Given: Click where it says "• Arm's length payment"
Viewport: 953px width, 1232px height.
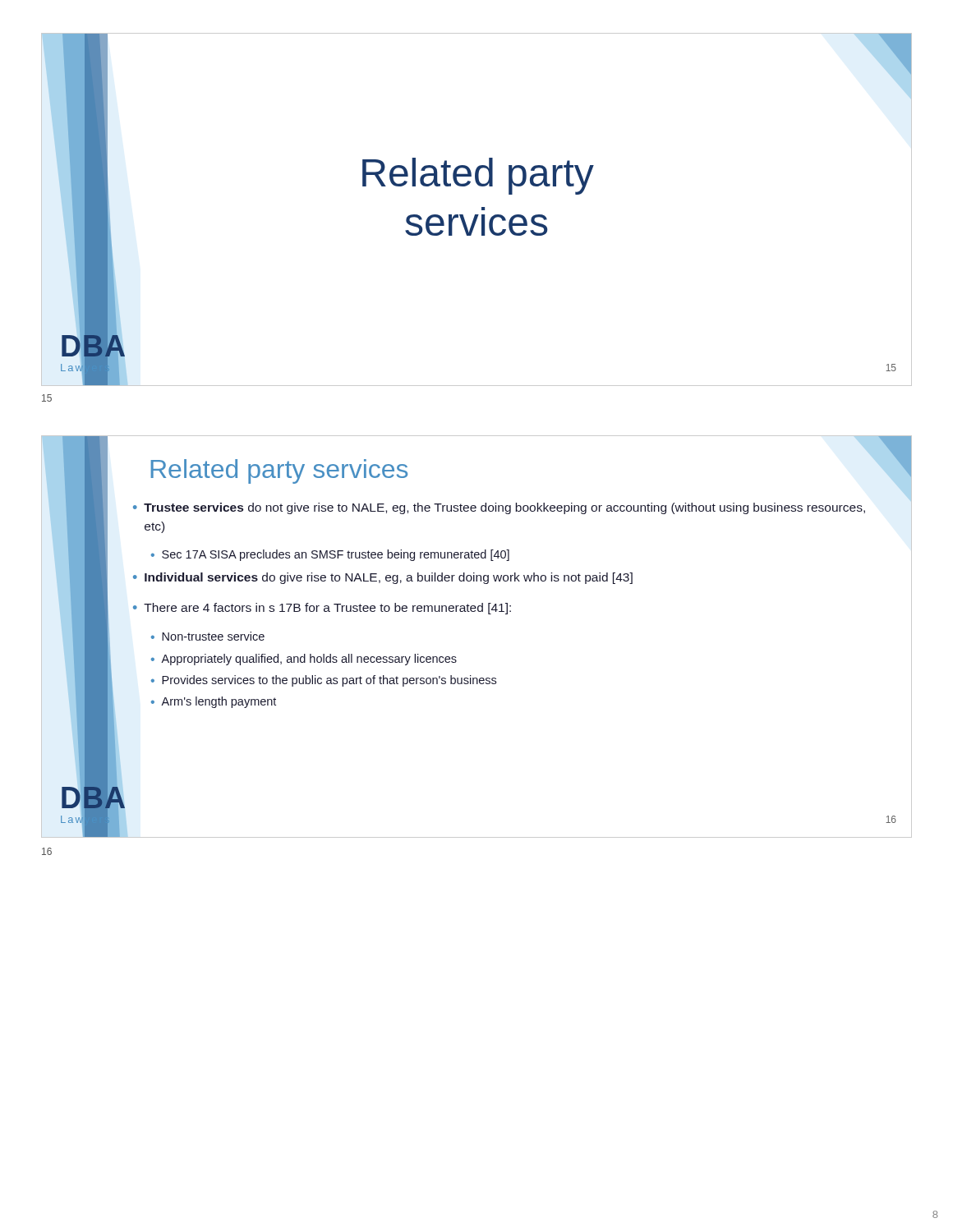Looking at the screenshot, I should tap(213, 703).
